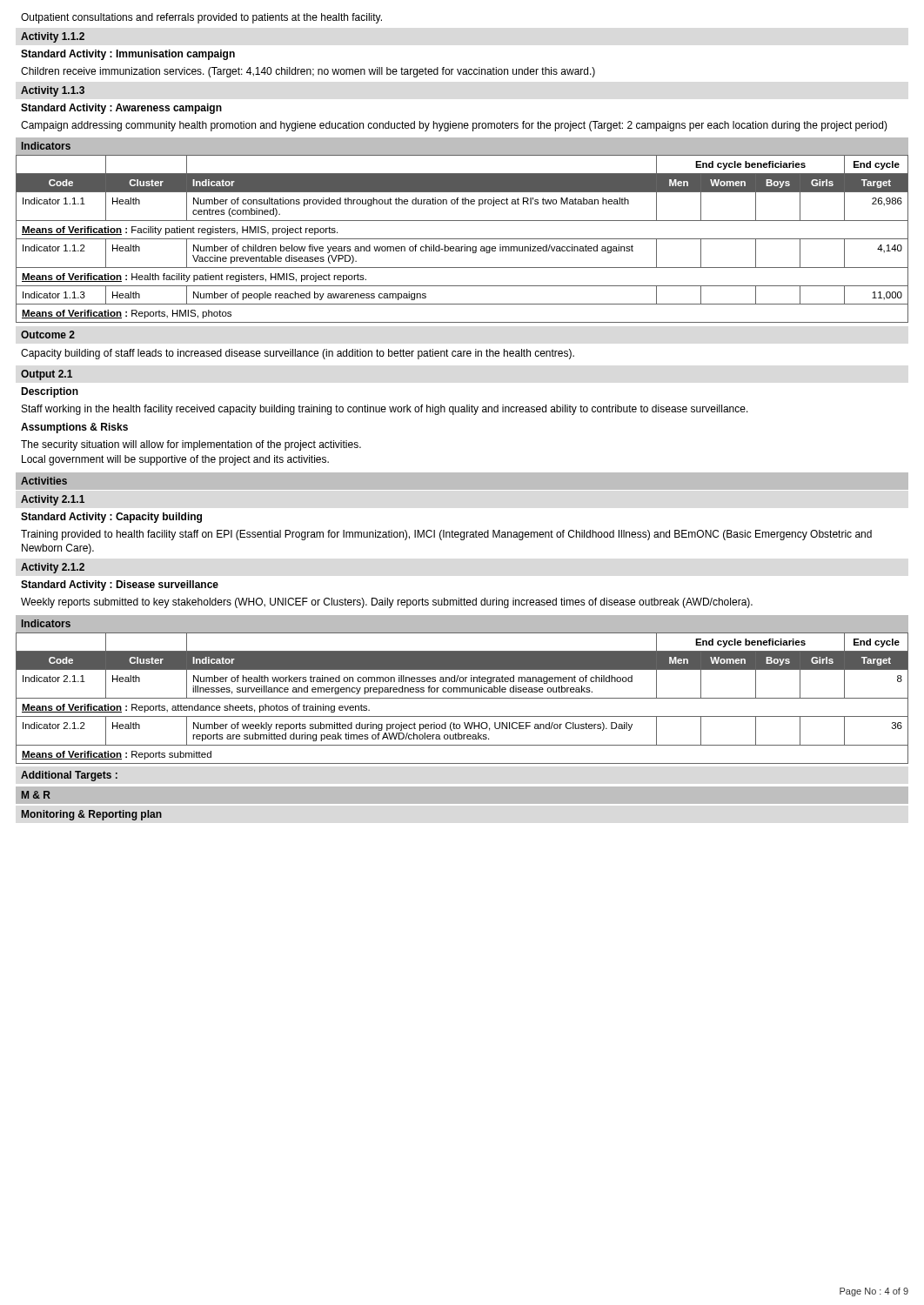
Task: Find "Additional Targets :" on this page
Action: pos(70,775)
